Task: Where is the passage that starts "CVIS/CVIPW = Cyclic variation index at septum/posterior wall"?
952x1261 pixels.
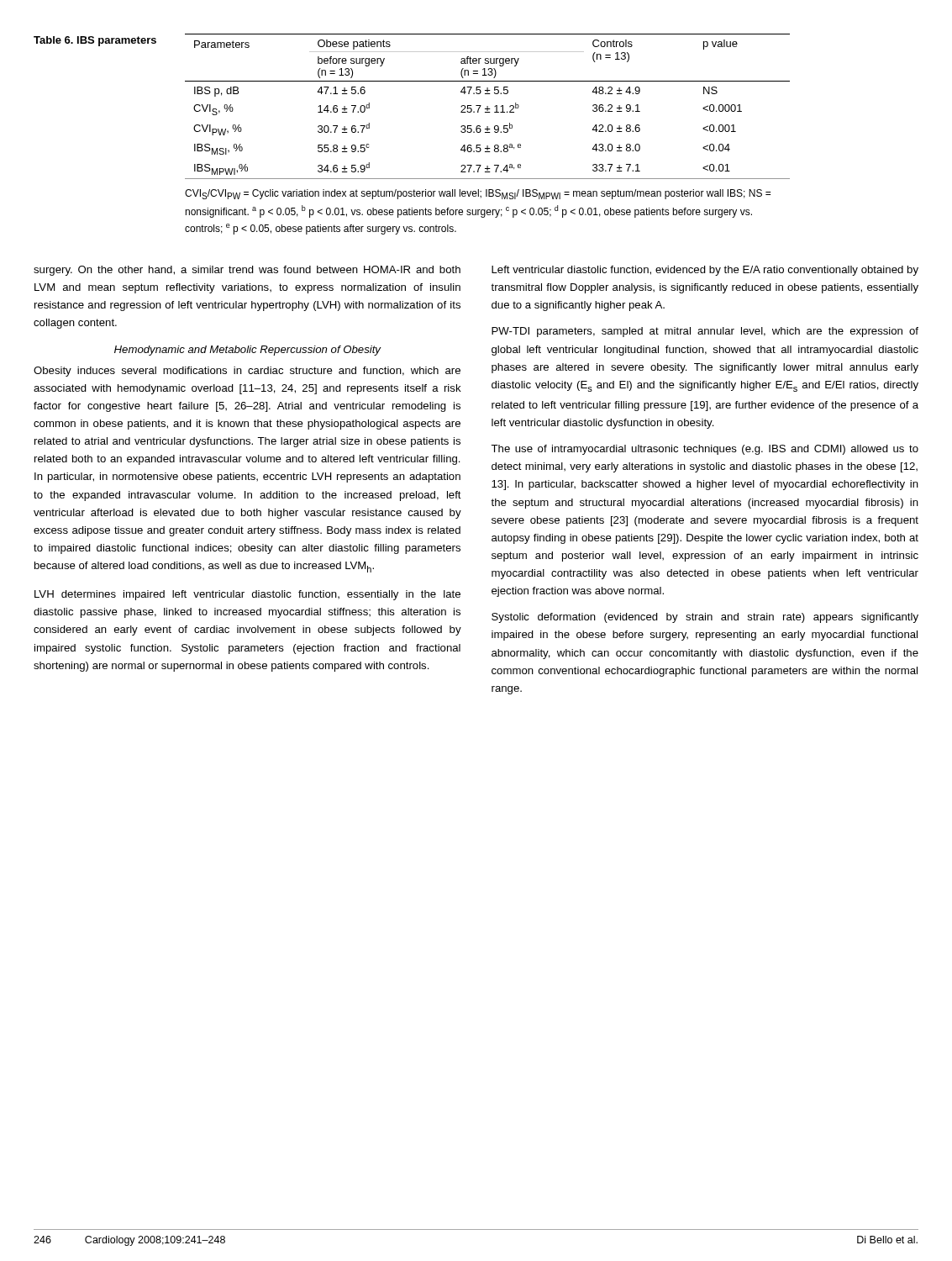Action: 478,211
